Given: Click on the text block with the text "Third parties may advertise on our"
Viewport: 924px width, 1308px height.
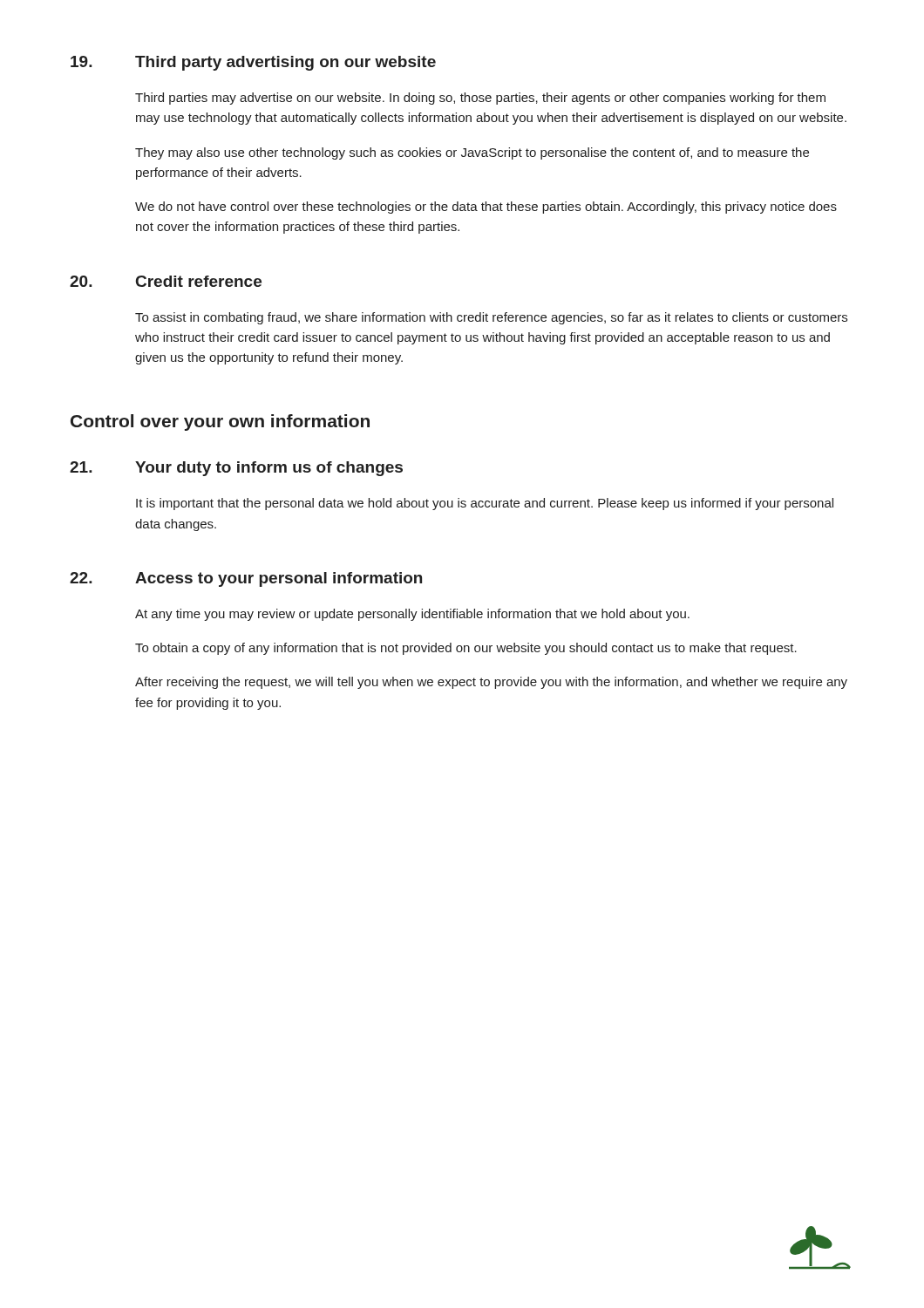Looking at the screenshot, I should (x=491, y=107).
